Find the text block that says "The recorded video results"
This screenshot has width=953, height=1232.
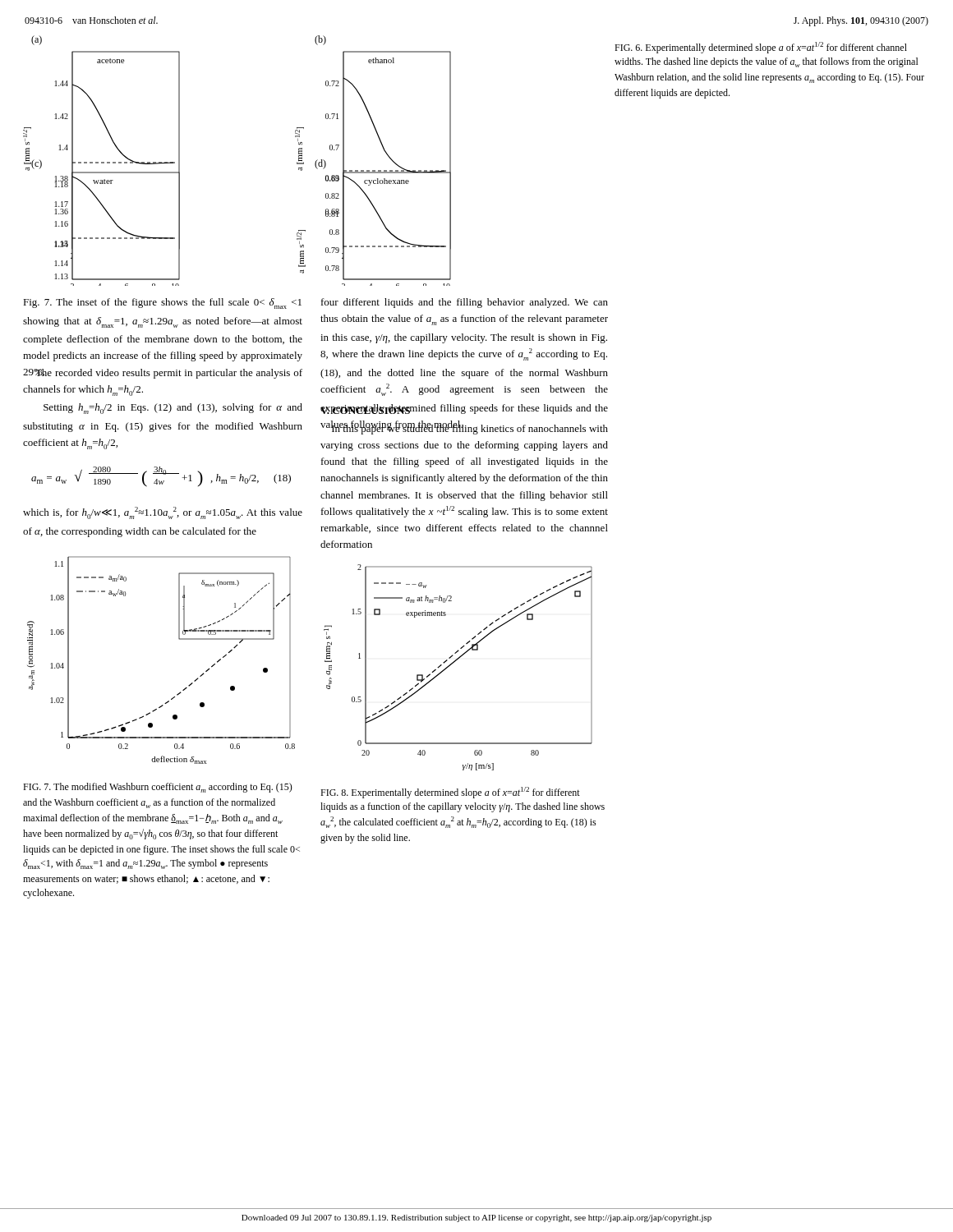(x=163, y=382)
